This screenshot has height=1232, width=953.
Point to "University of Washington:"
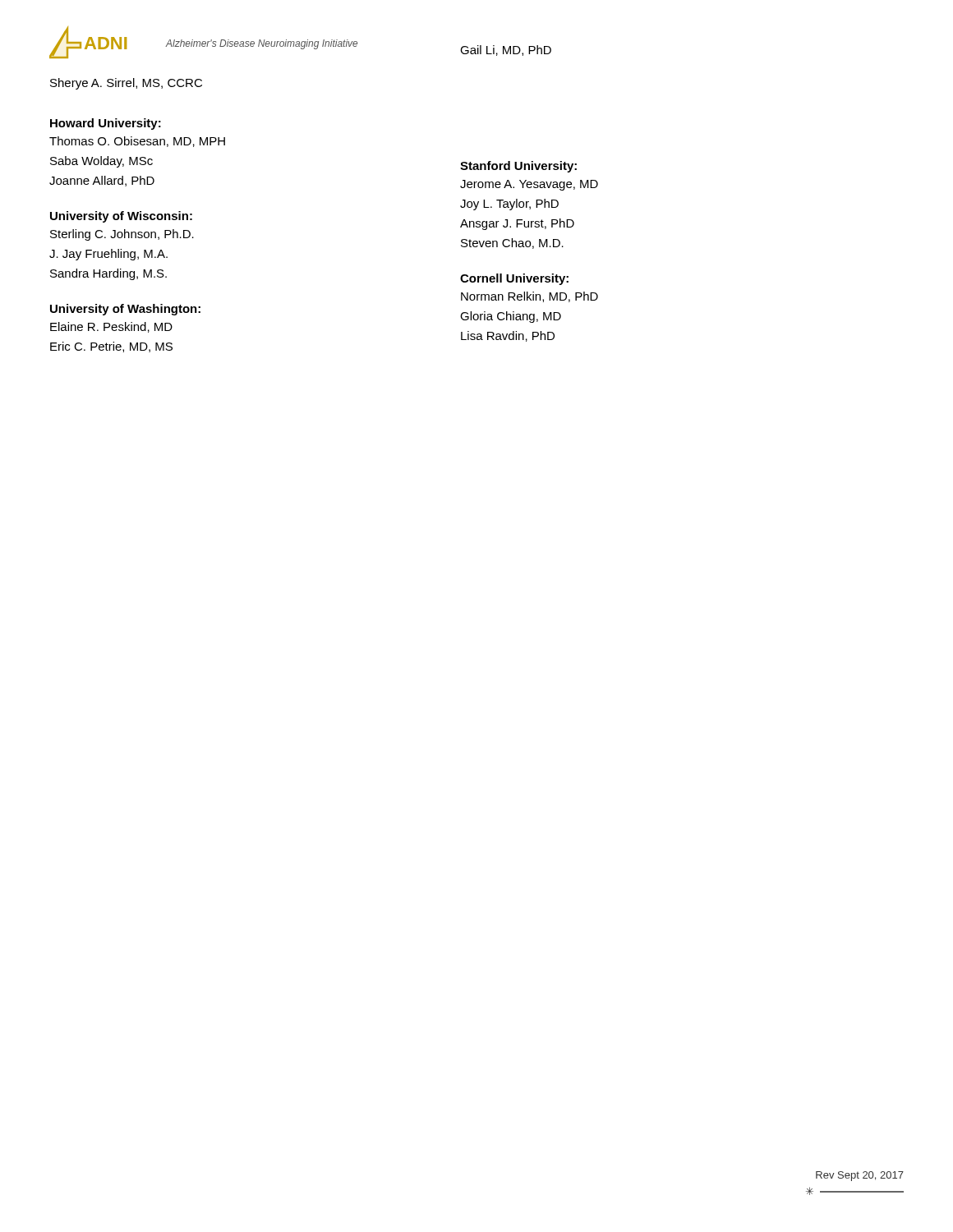tap(125, 308)
